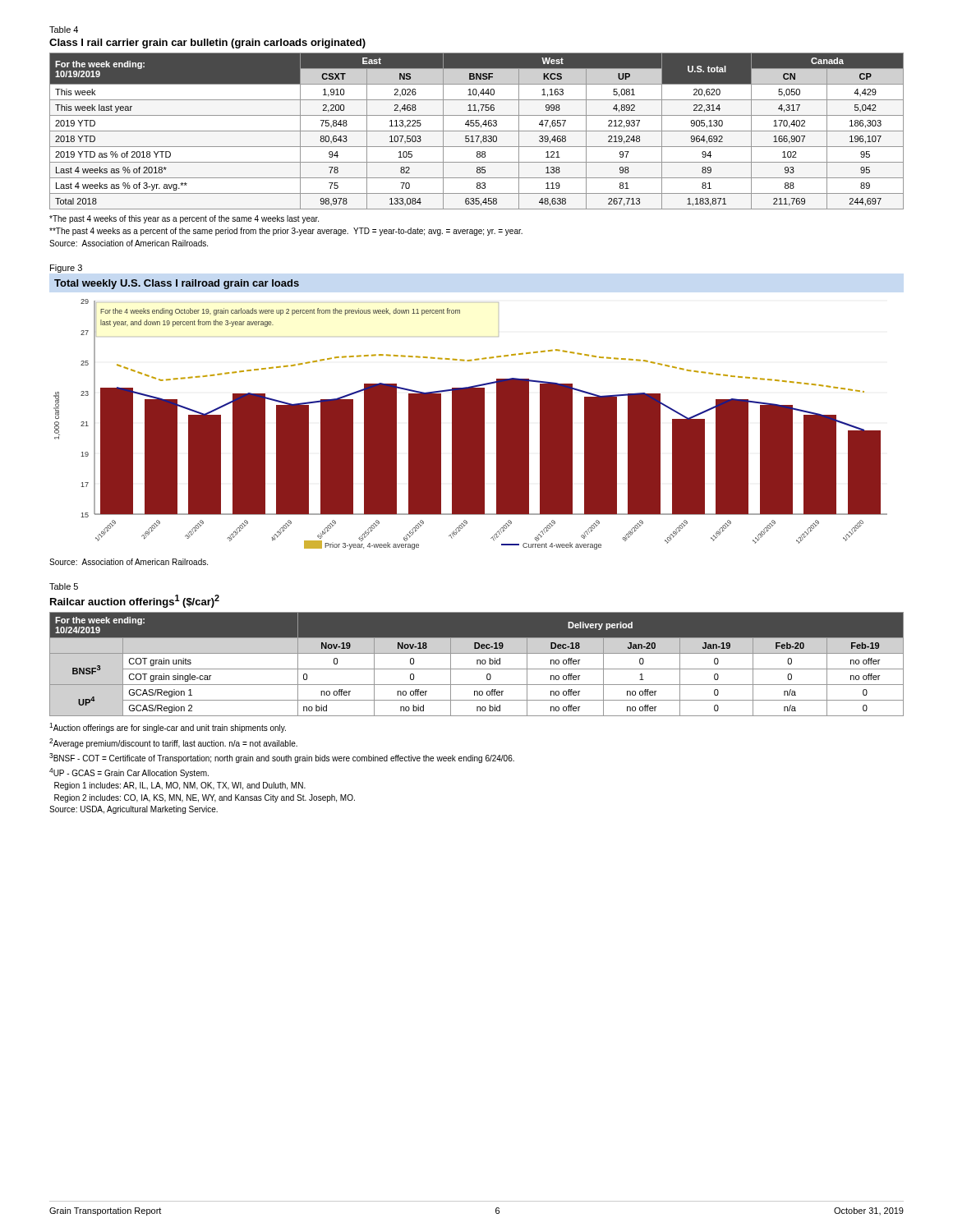The image size is (953, 1232).
Task: Find the block on this page that starts "3BNSF - COT"
Action: click(x=282, y=757)
